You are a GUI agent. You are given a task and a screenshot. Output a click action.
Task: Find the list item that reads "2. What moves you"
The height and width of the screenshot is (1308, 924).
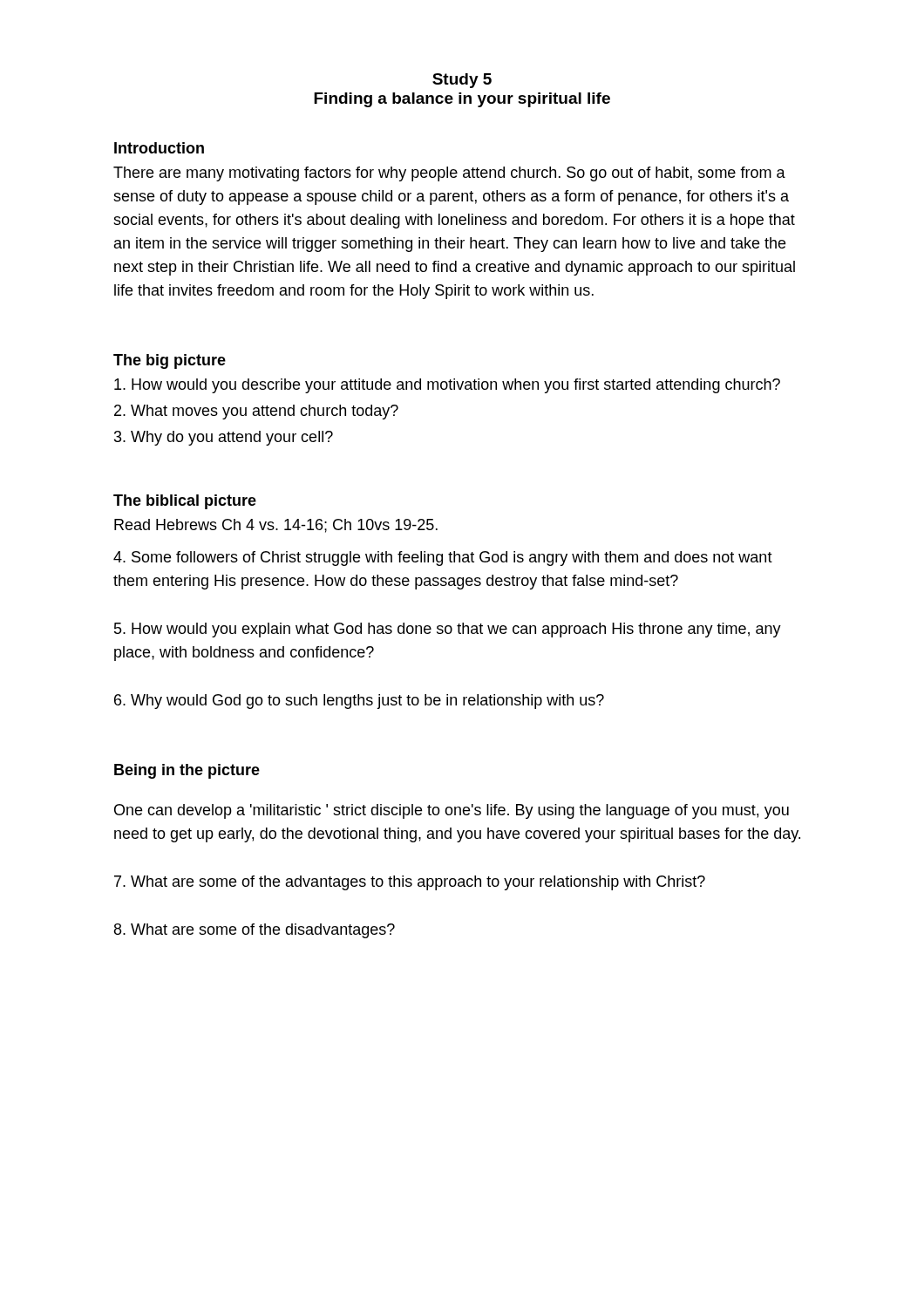click(x=256, y=411)
